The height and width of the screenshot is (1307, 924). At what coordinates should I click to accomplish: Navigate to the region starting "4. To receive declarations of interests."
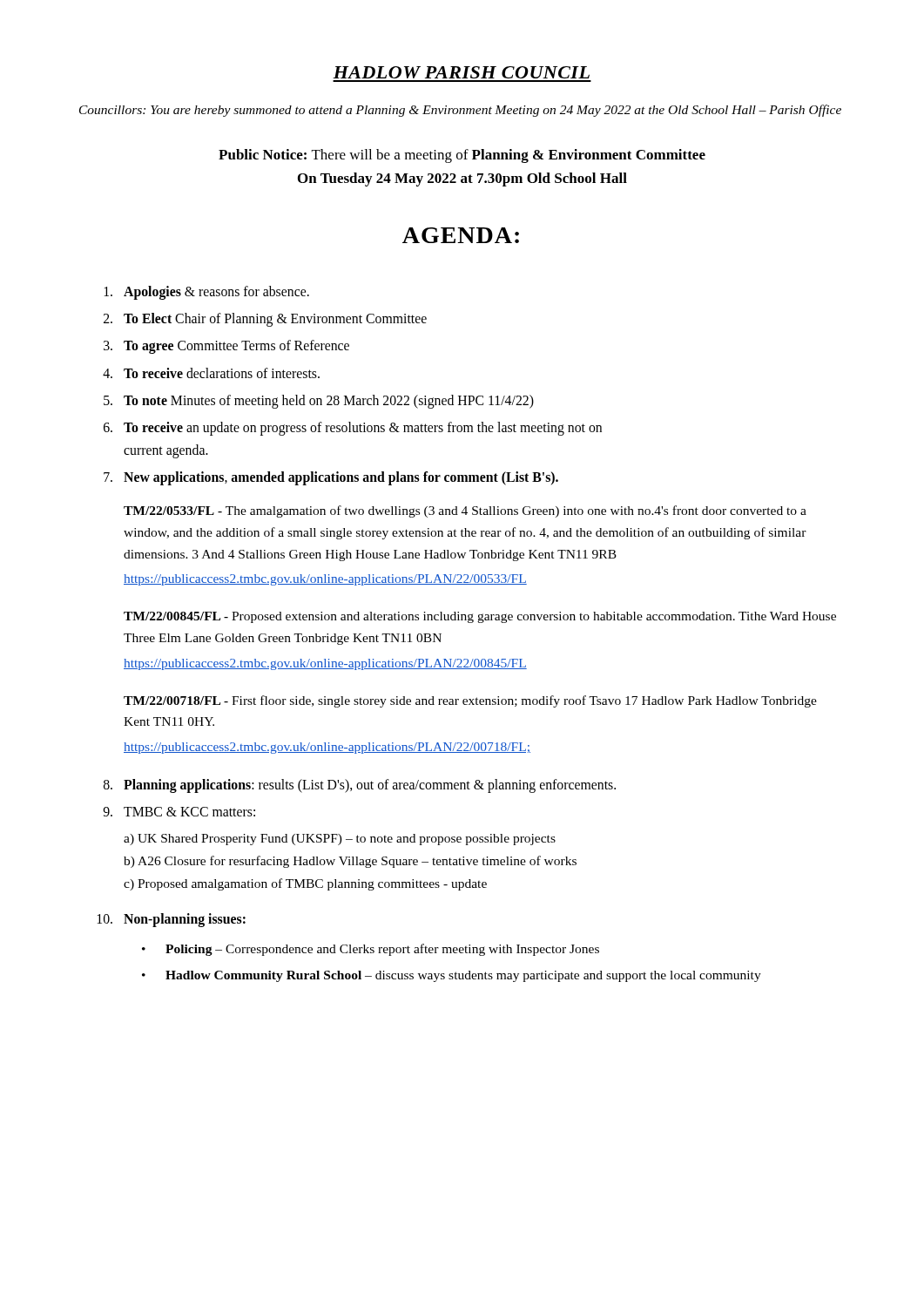pos(199,373)
